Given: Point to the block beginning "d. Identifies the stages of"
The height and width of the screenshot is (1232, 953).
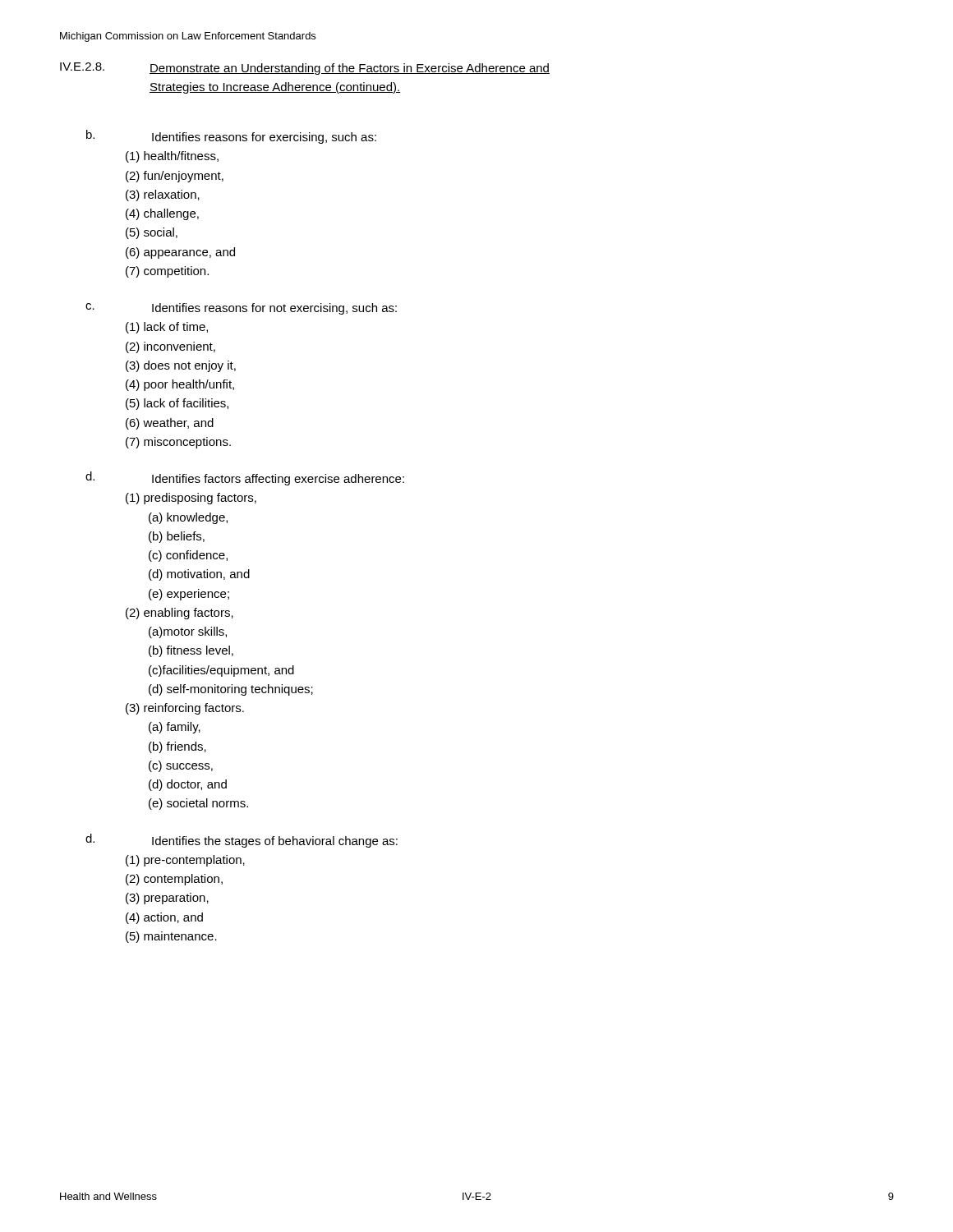Looking at the screenshot, I should coord(242,841).
